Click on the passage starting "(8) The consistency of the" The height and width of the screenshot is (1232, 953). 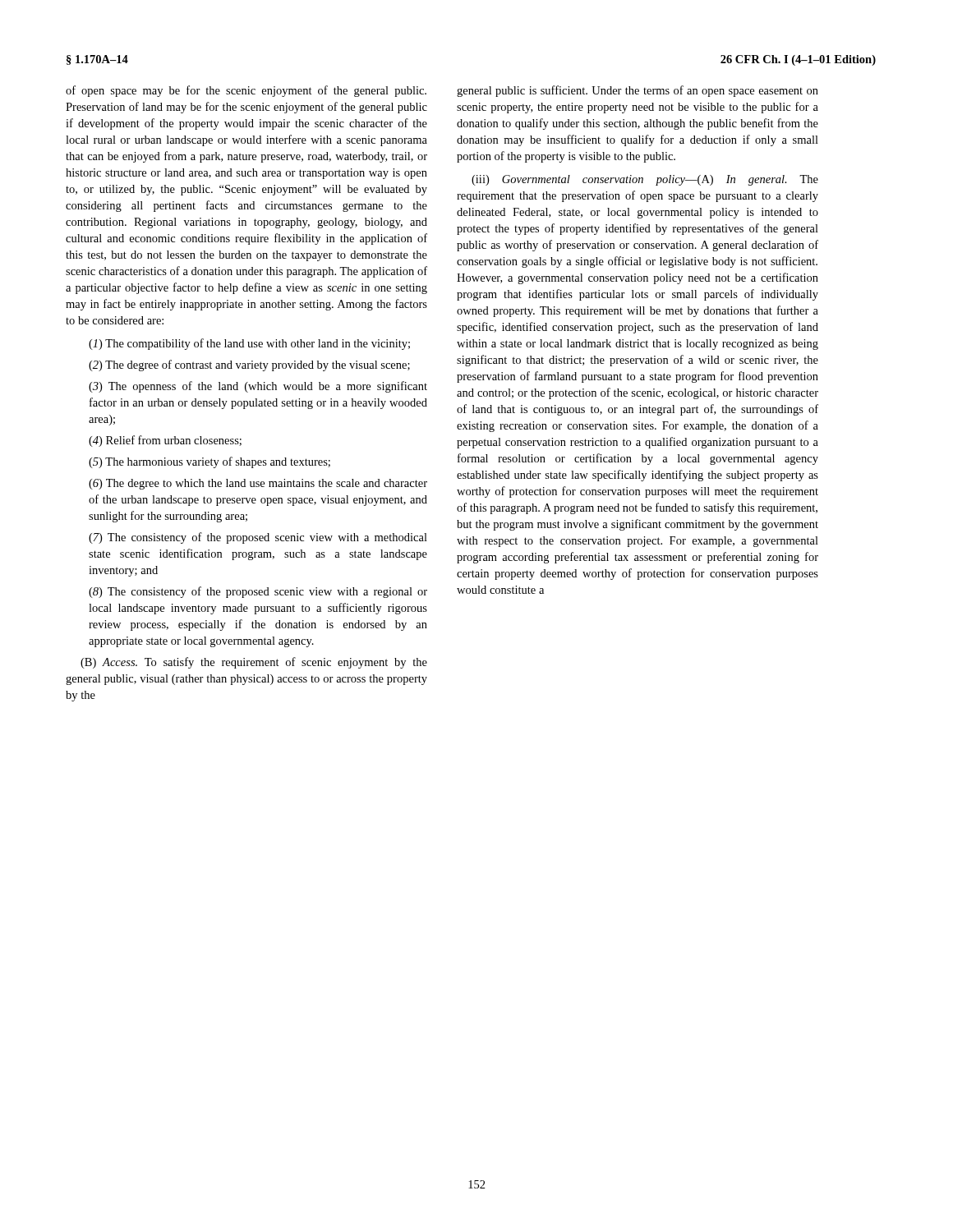(x=258, y=616)
